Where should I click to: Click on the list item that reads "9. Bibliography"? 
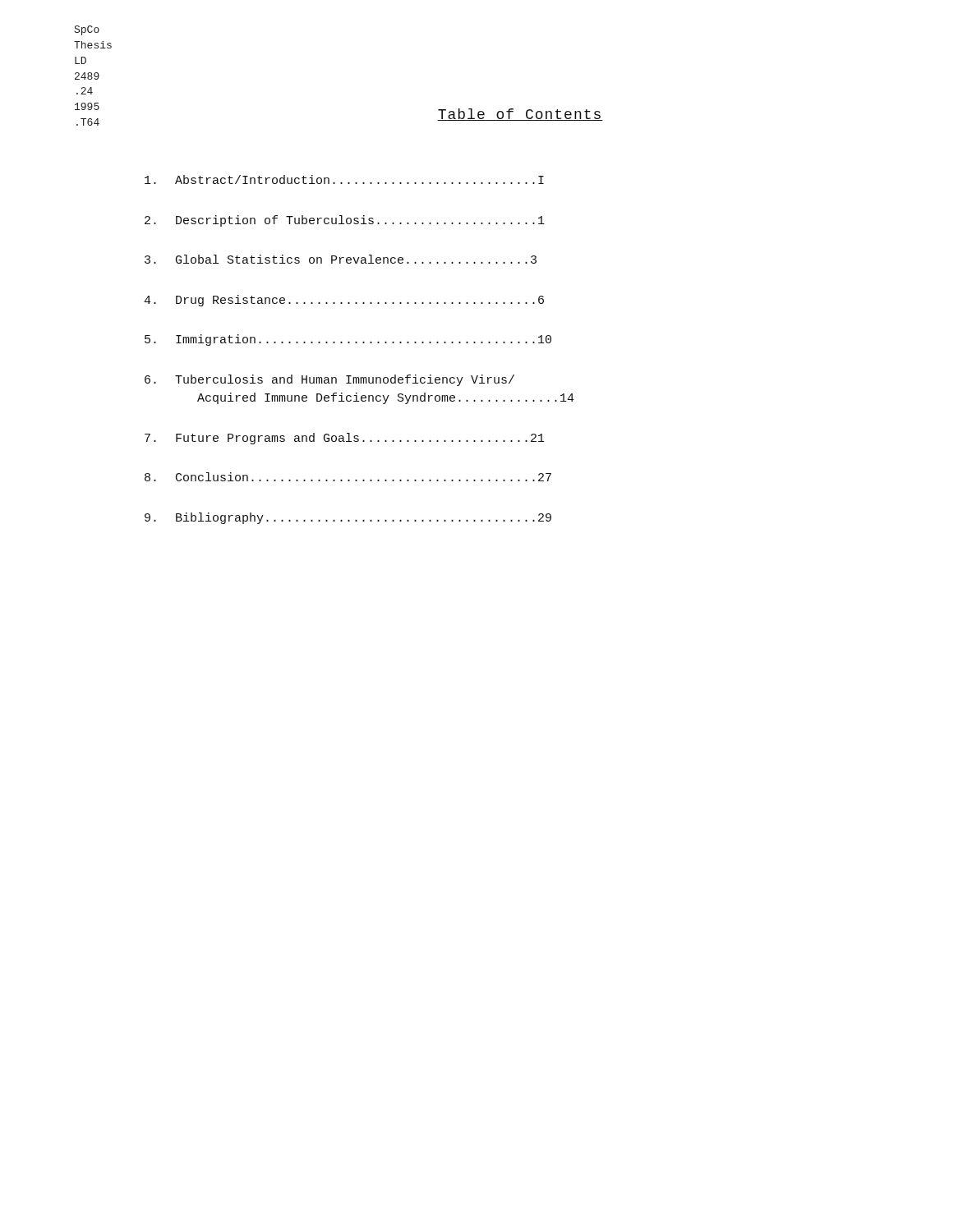348,519
